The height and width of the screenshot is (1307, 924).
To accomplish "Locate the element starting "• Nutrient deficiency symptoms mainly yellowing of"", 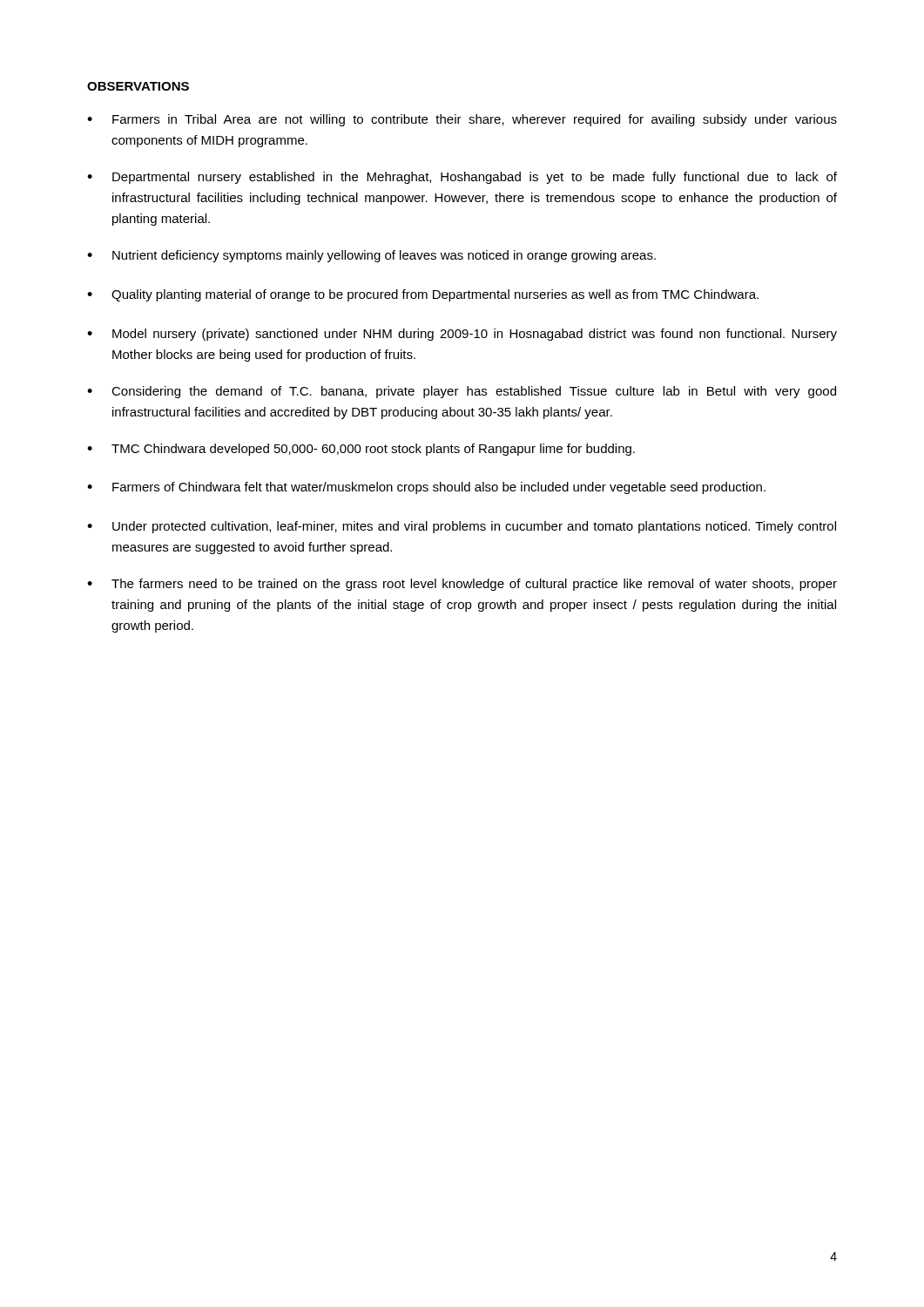I will 462,256.
